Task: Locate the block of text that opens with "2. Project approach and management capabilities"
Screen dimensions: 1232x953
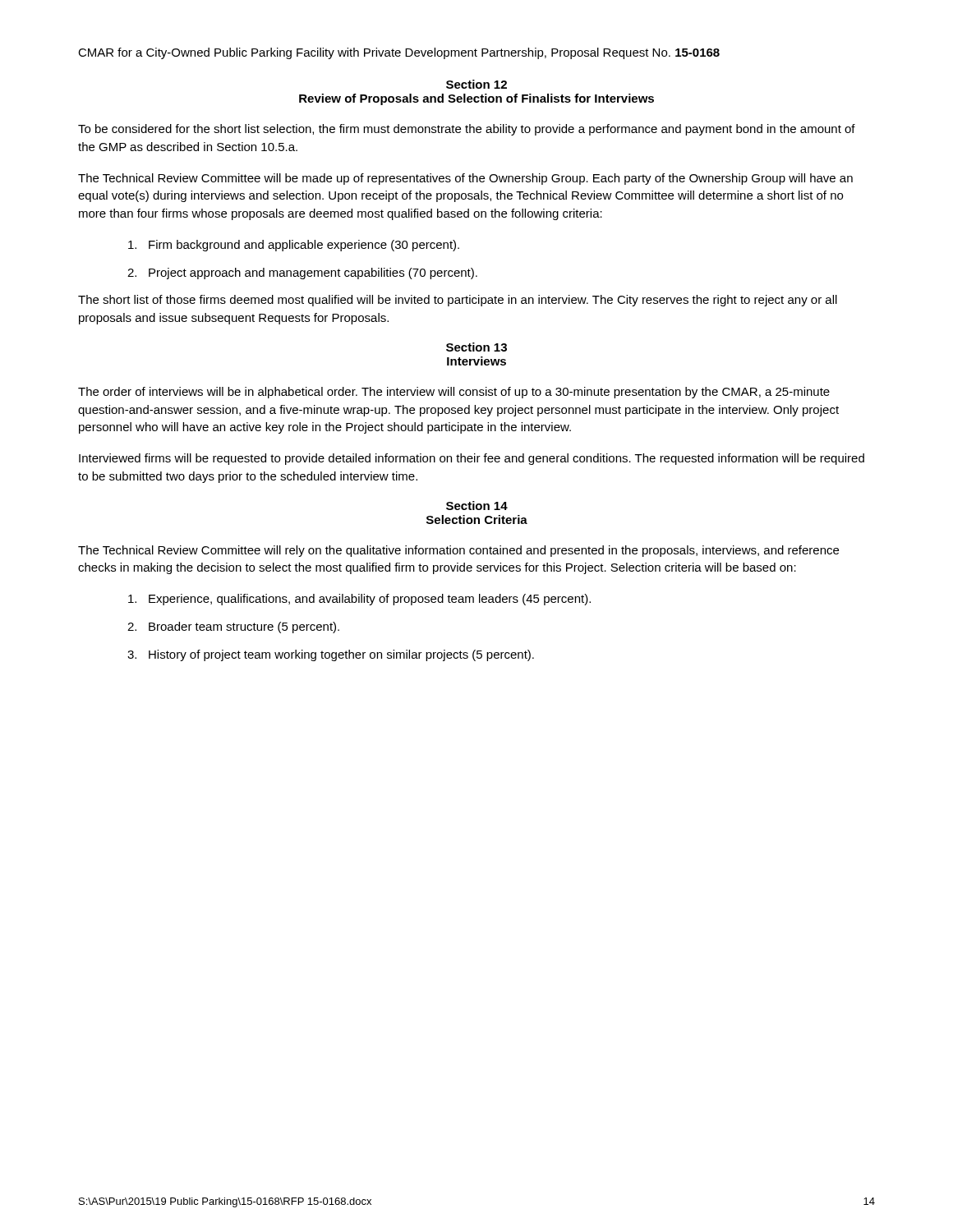Action: (x=303, y=272)
